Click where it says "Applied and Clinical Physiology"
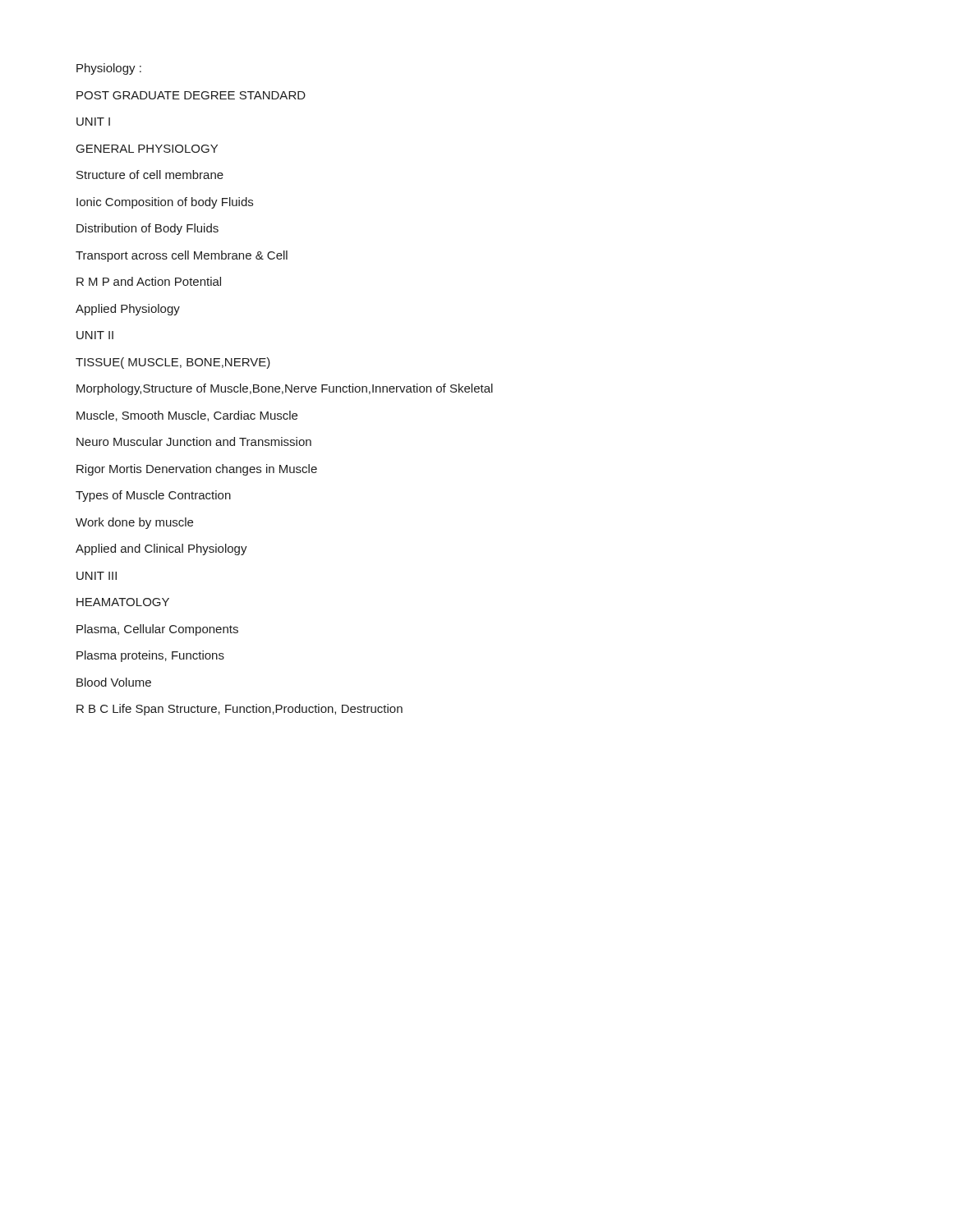Image resolution: width=953 pixels, height=1232 pixels. click(161, 548)
